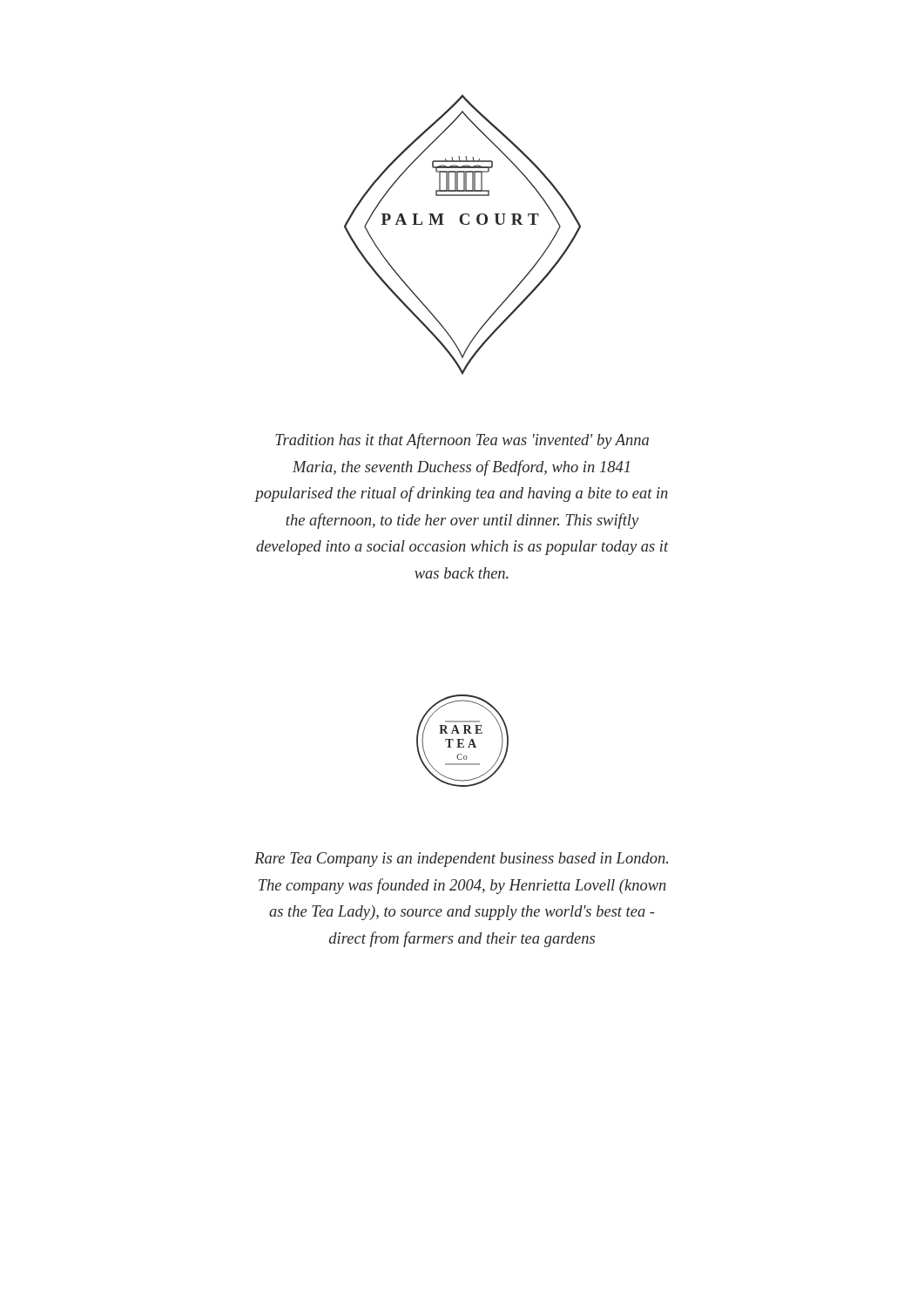
Task: Find the block on this page that starts "Tradition has it that Afternoon"
Action: coord(462,507)
